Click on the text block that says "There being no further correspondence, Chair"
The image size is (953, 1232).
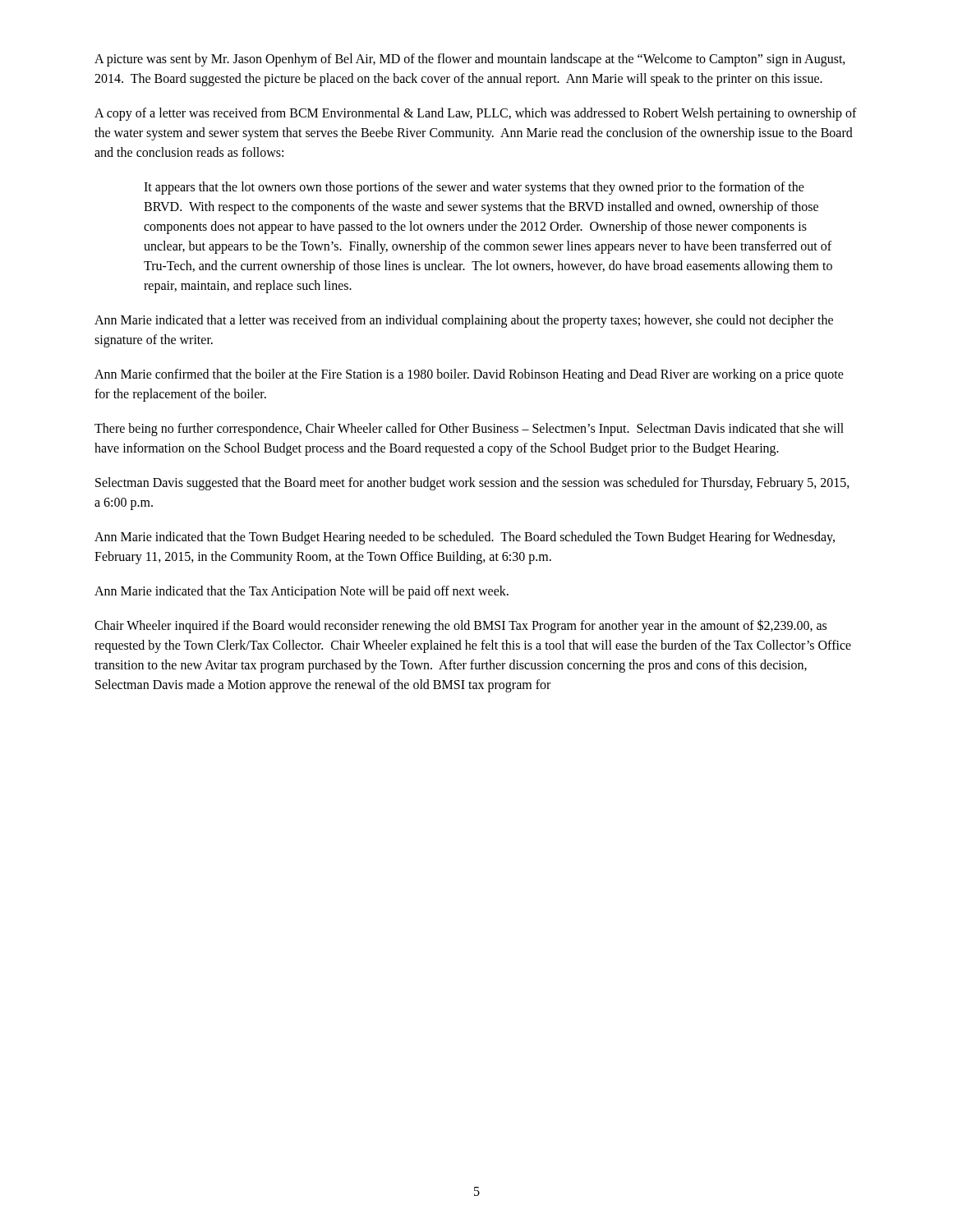pos(469,438)
